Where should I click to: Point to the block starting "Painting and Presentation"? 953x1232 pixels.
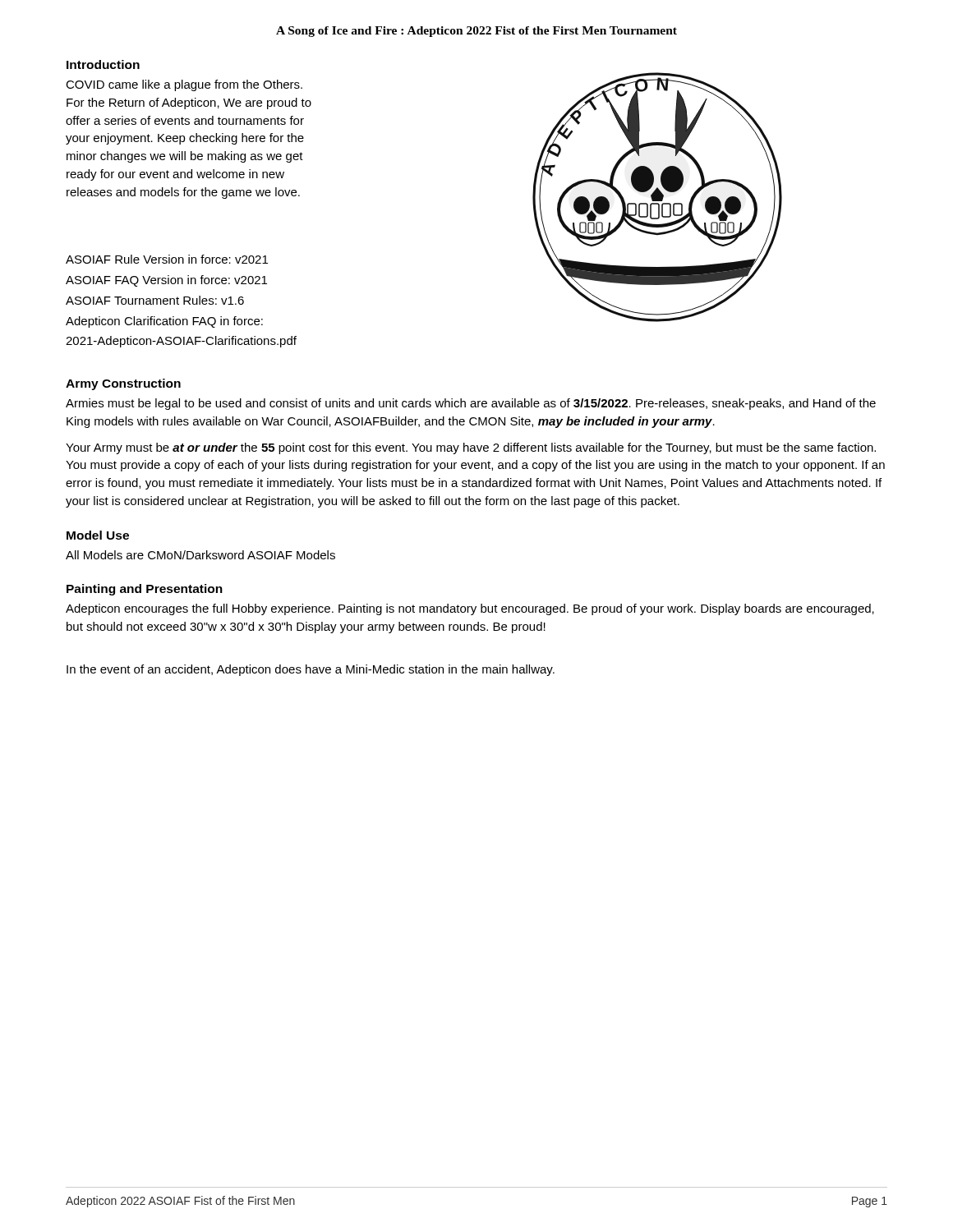tap(144, 589)
